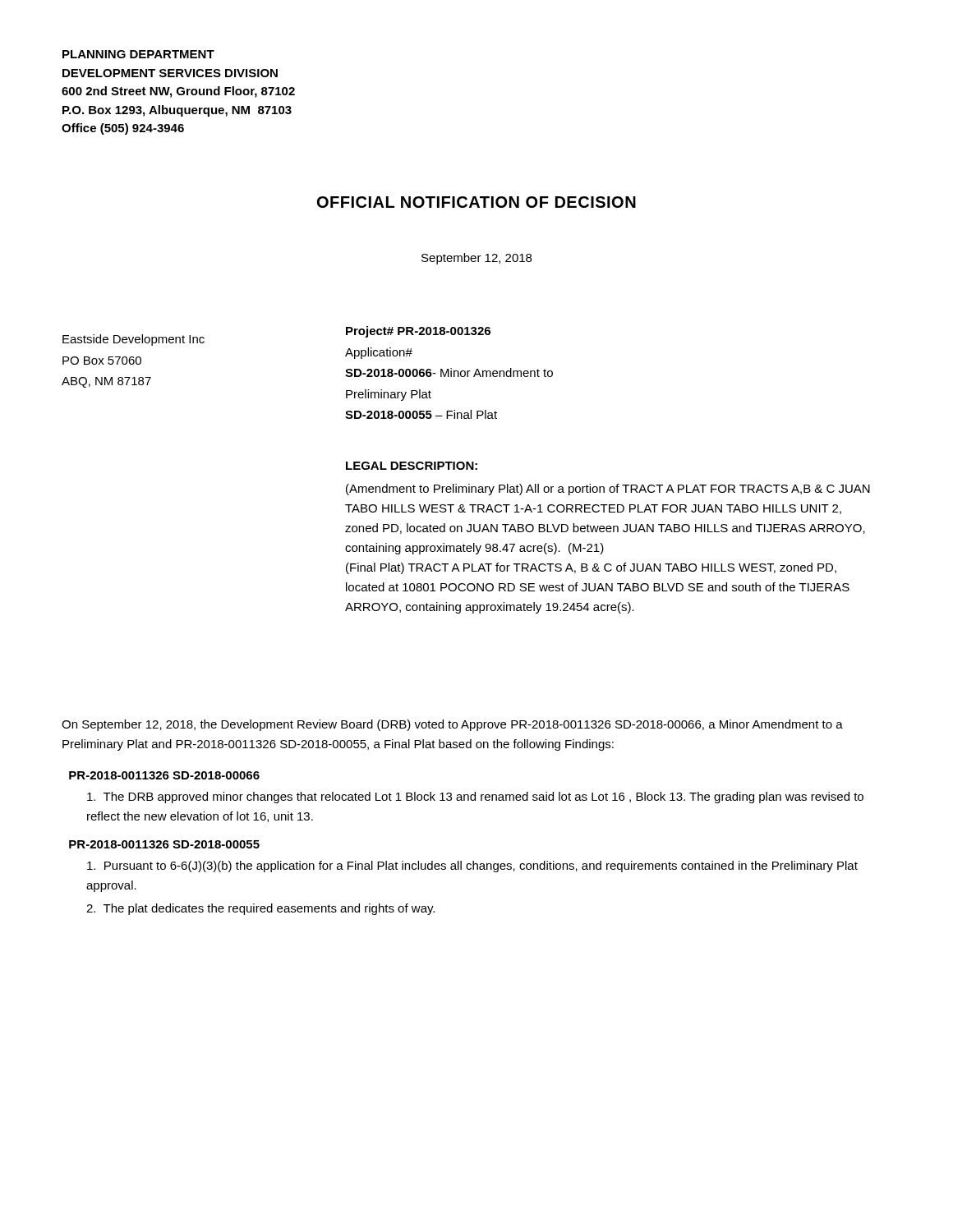
Task: Select the region starting "PR-2018-0011326 SD-2018-00066"
Action: click(161, 775)
